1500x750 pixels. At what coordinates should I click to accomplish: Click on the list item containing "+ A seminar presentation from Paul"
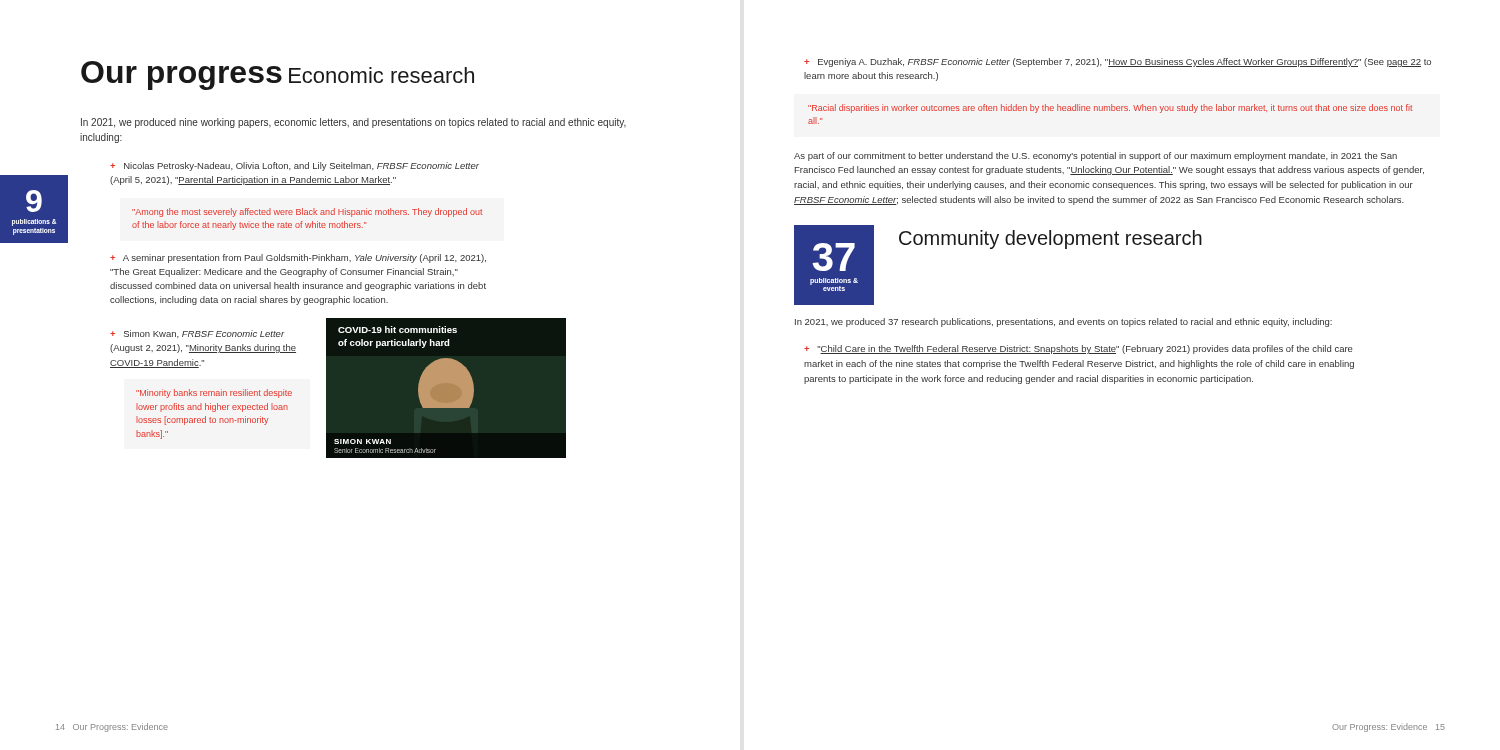(x=300, y=279)
